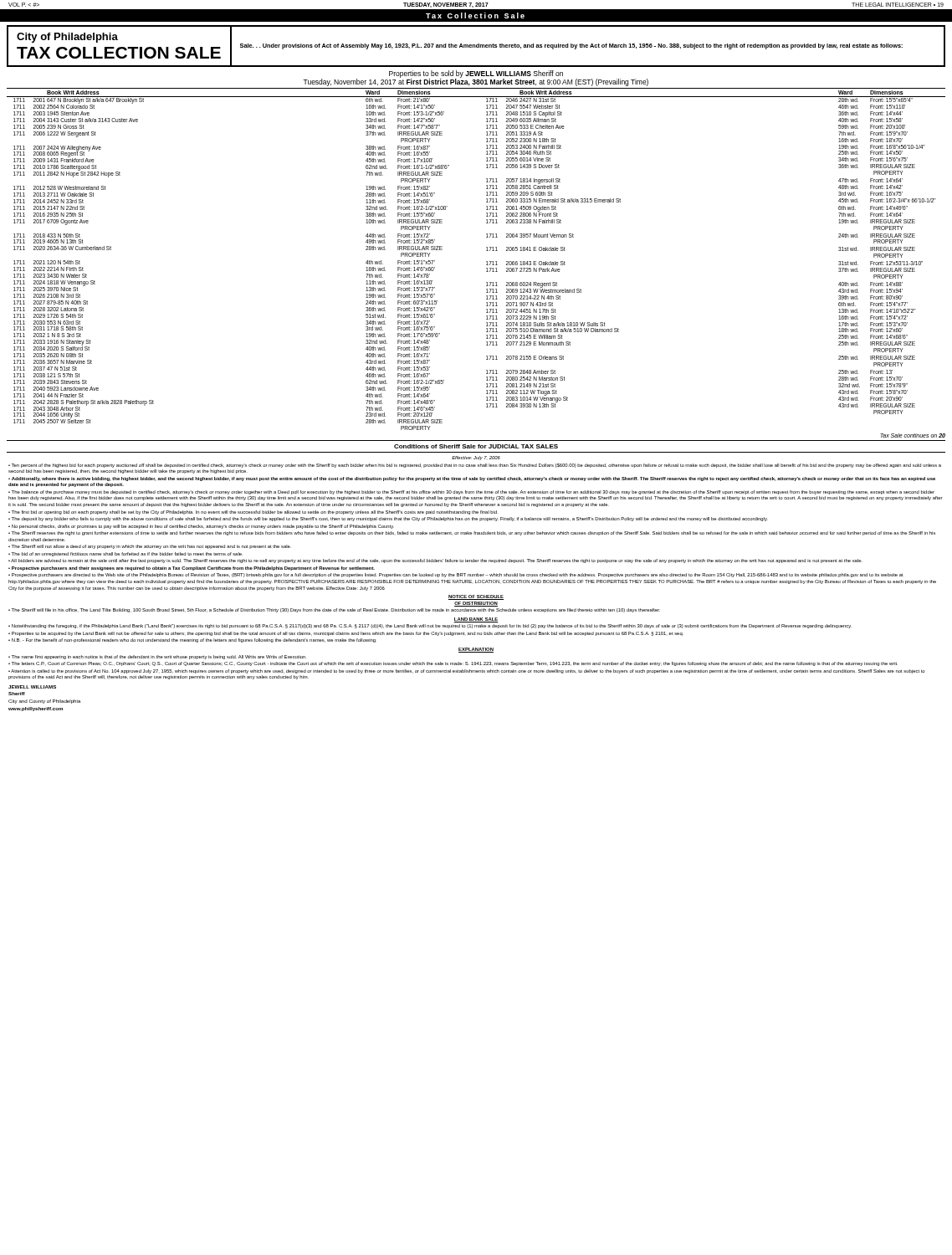
Task: Find the block on this page that starts "Properties to be sold by"
Action: (x=476, y=78)
